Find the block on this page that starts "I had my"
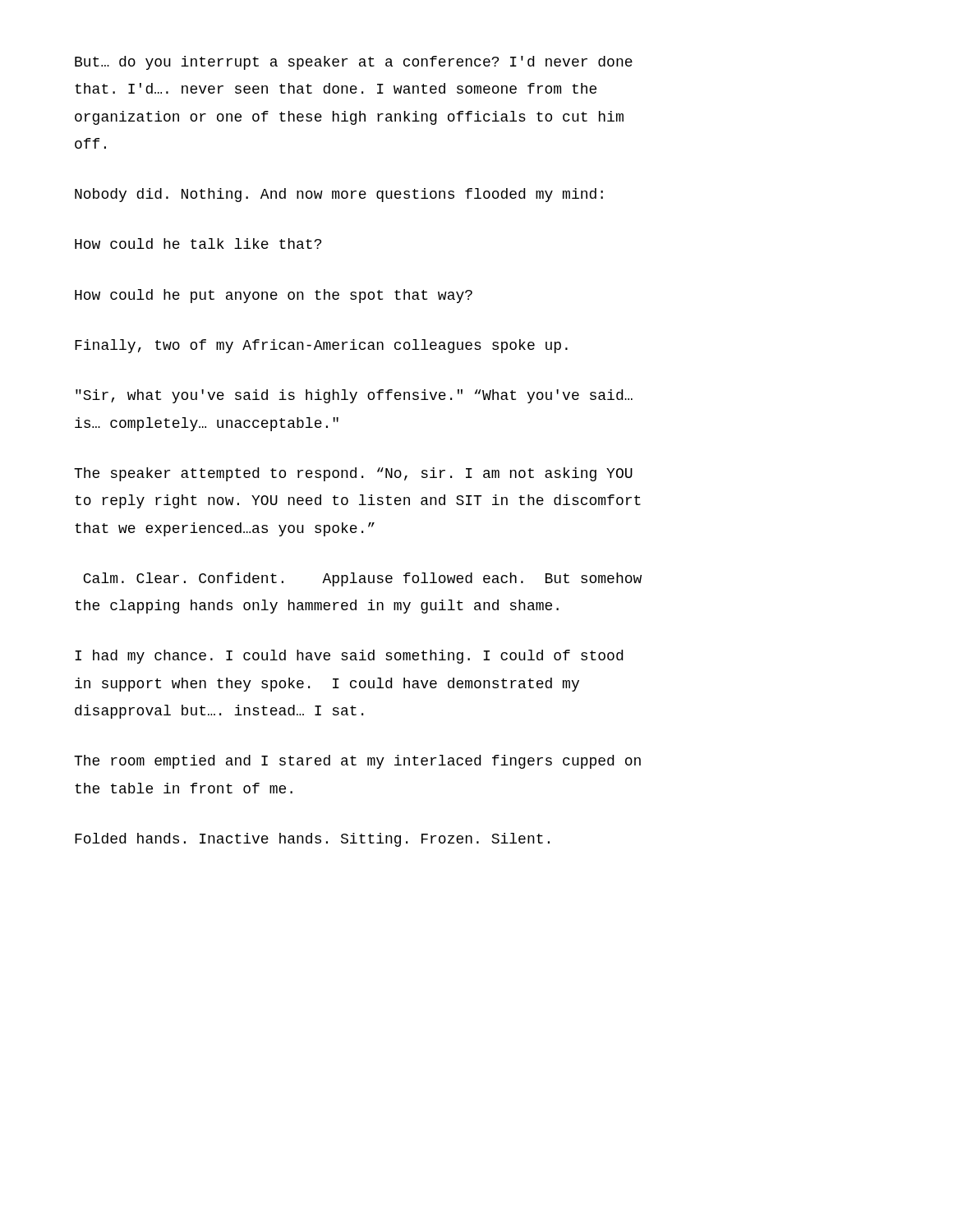The height and width of the screenshot is (1232, 953). pyautogui.click(x=349, y=684)
